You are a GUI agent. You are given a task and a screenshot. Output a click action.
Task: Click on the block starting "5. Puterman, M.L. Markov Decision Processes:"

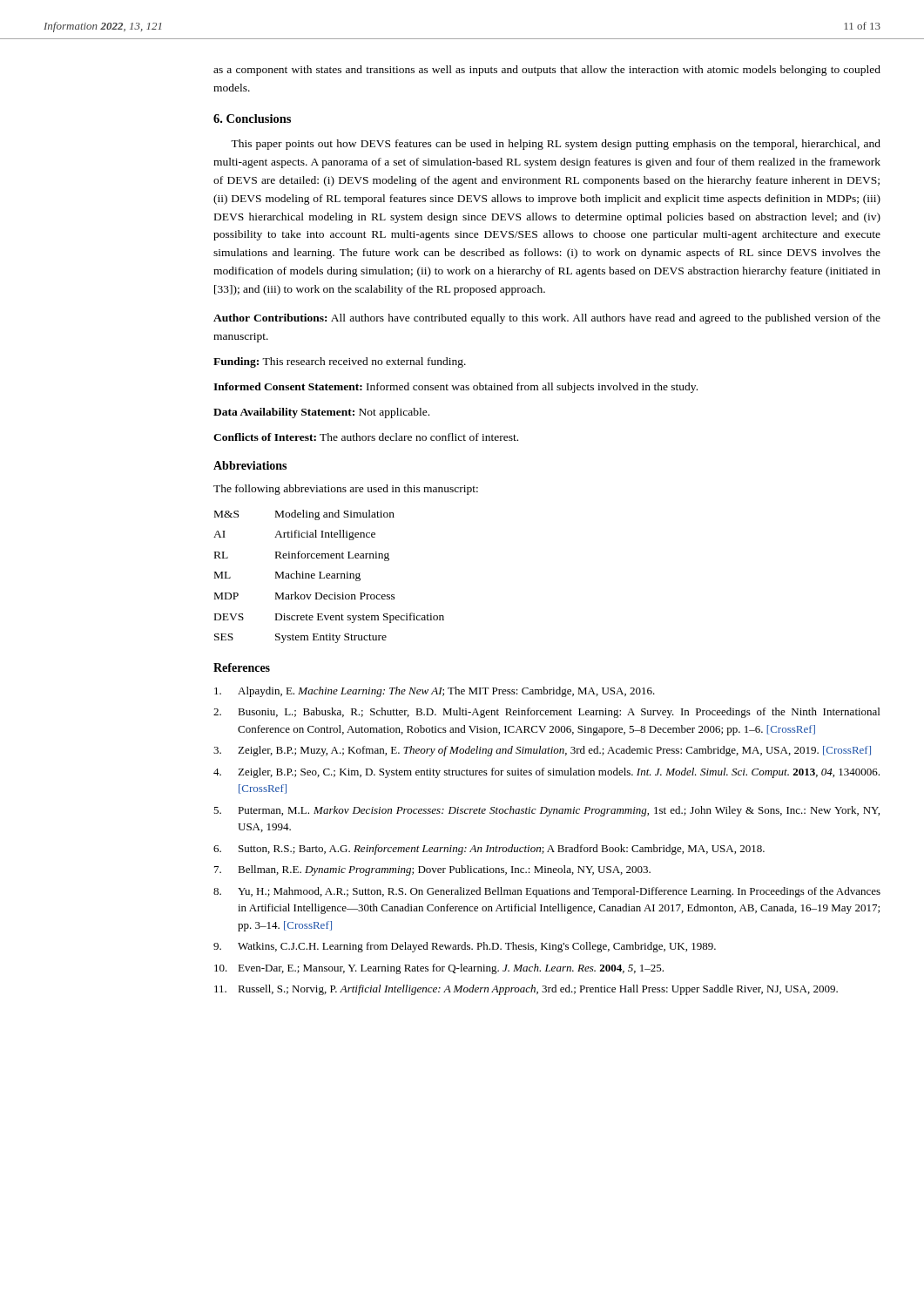tap(547, 818)
